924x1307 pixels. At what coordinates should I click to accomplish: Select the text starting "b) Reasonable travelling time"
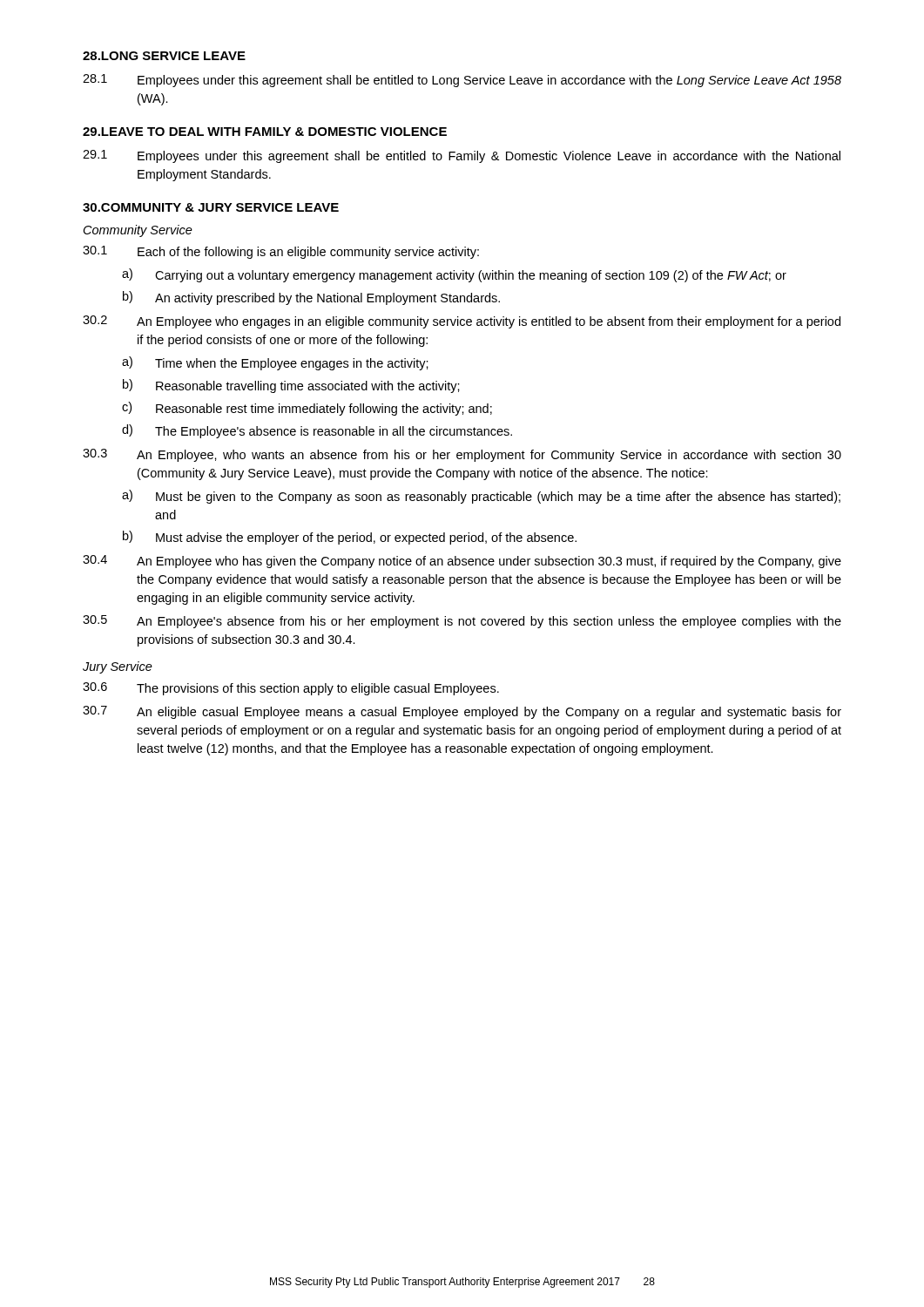point(291,386)
